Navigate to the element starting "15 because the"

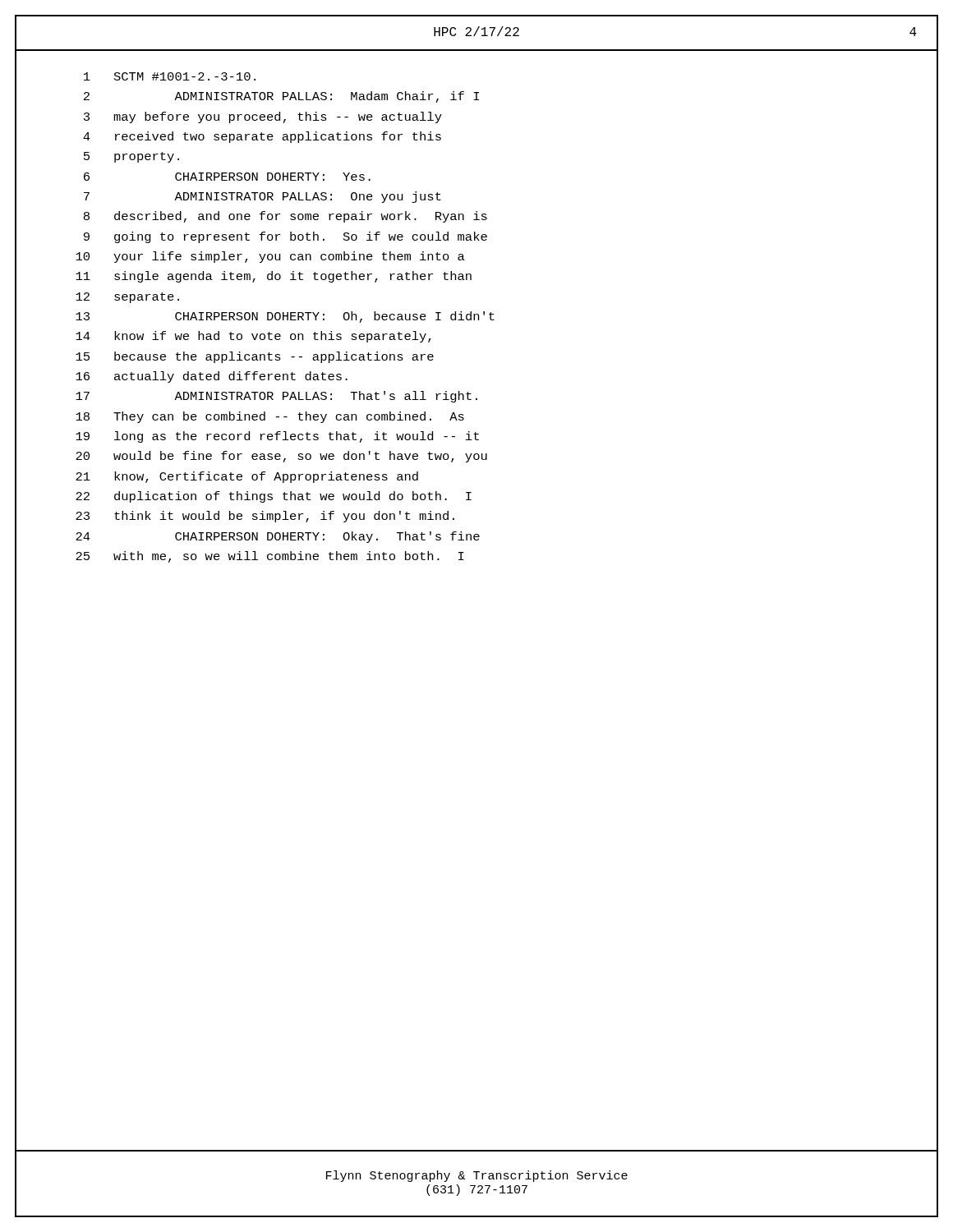tap(255, 357)
